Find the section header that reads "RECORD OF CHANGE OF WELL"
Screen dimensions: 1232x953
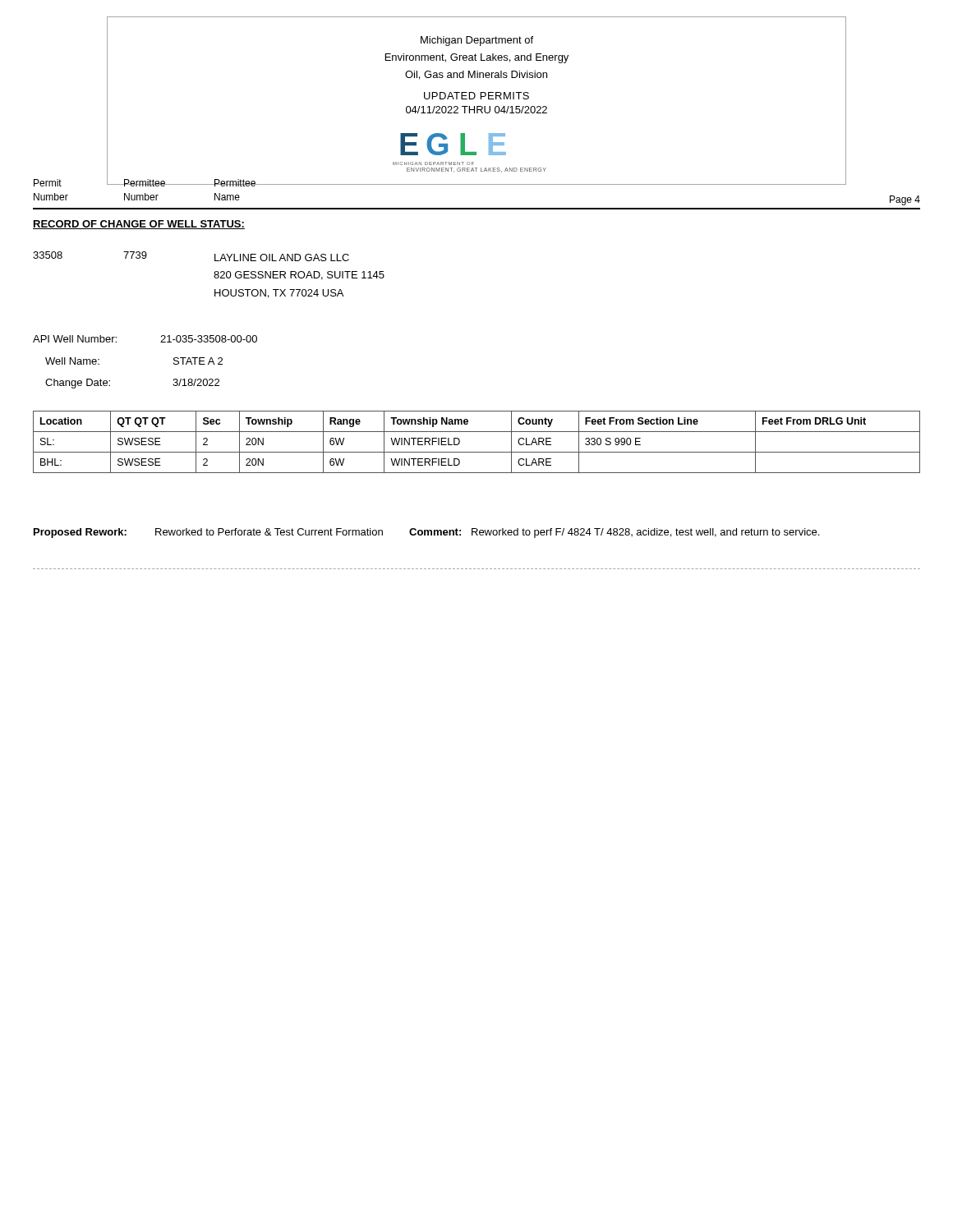pyautogui.click(x=139, y=224)
